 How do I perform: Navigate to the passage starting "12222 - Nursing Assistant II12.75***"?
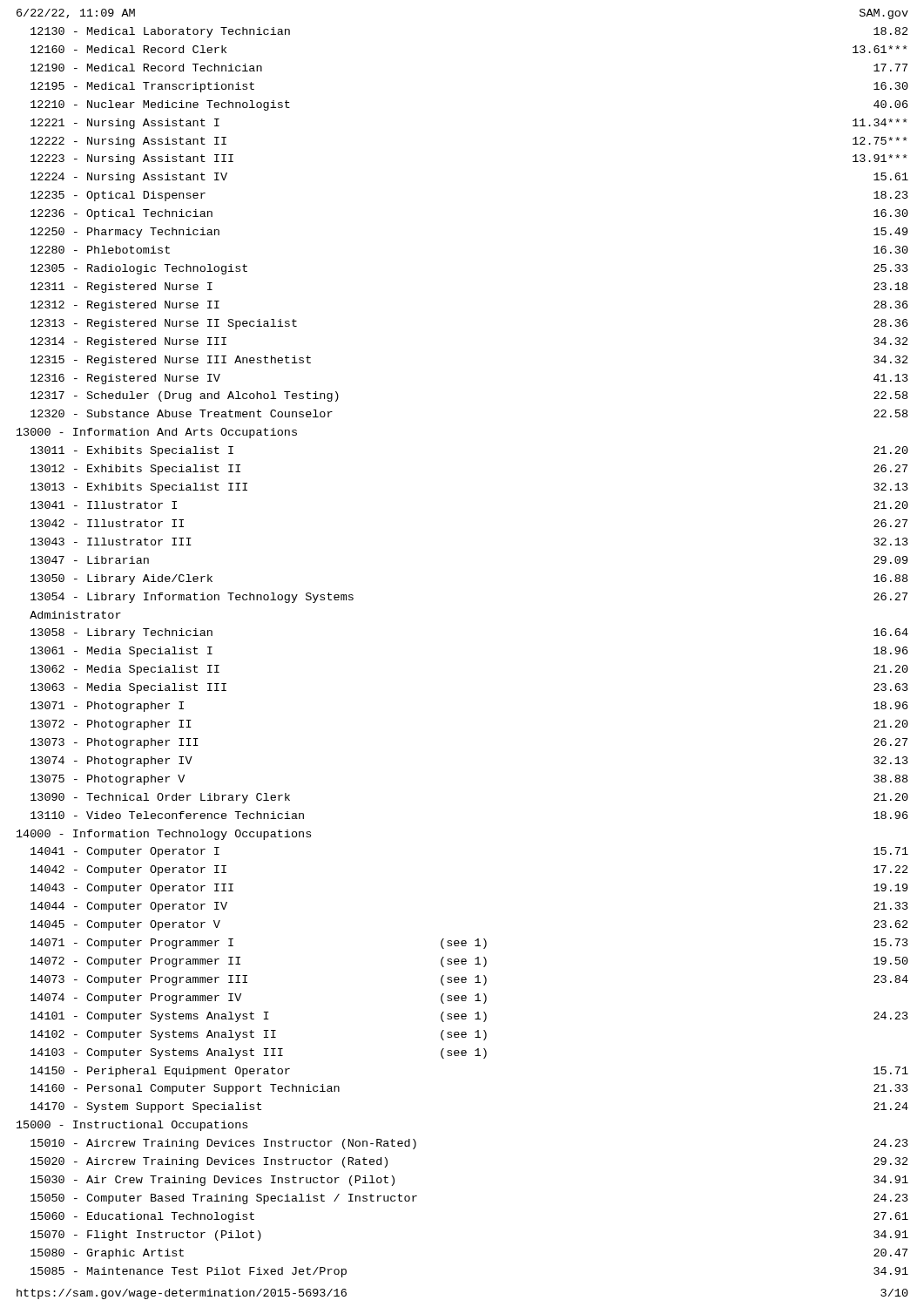click(123, 142)
